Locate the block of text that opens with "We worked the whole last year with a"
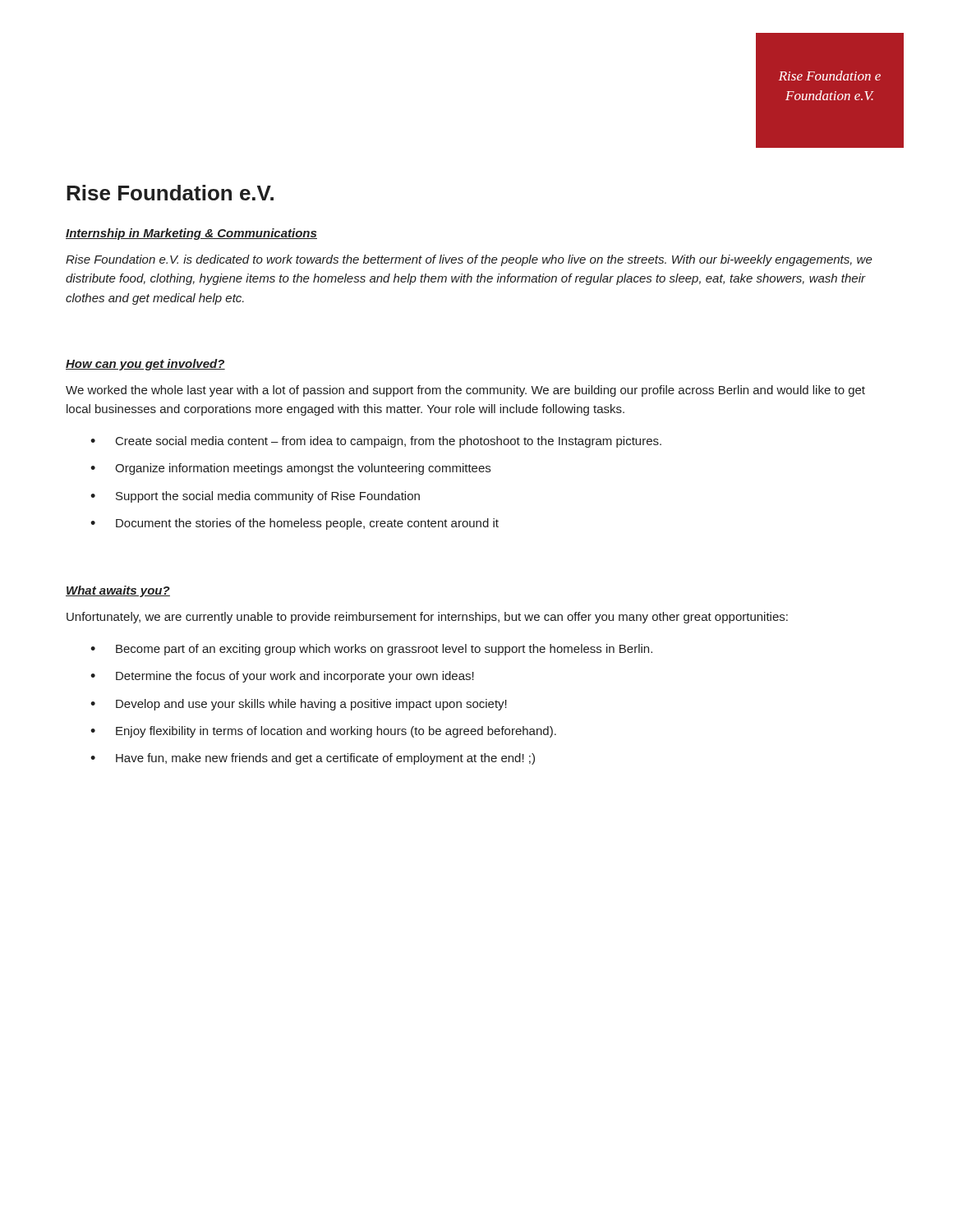The height and width of the screenshot is (1232, 953). pyautogui.click(x=465, y=399)
